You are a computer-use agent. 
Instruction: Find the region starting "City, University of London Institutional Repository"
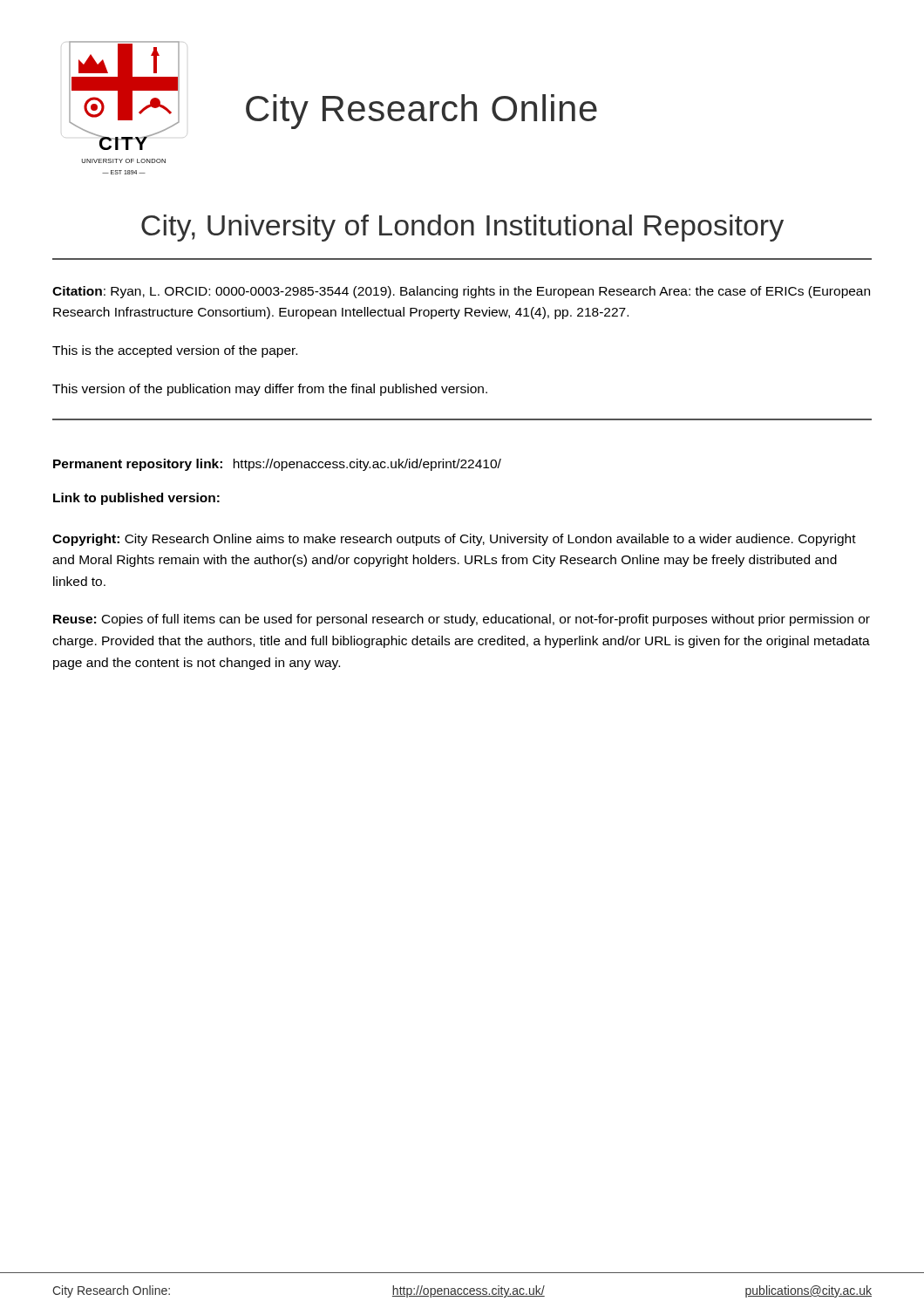coord(462,225)
